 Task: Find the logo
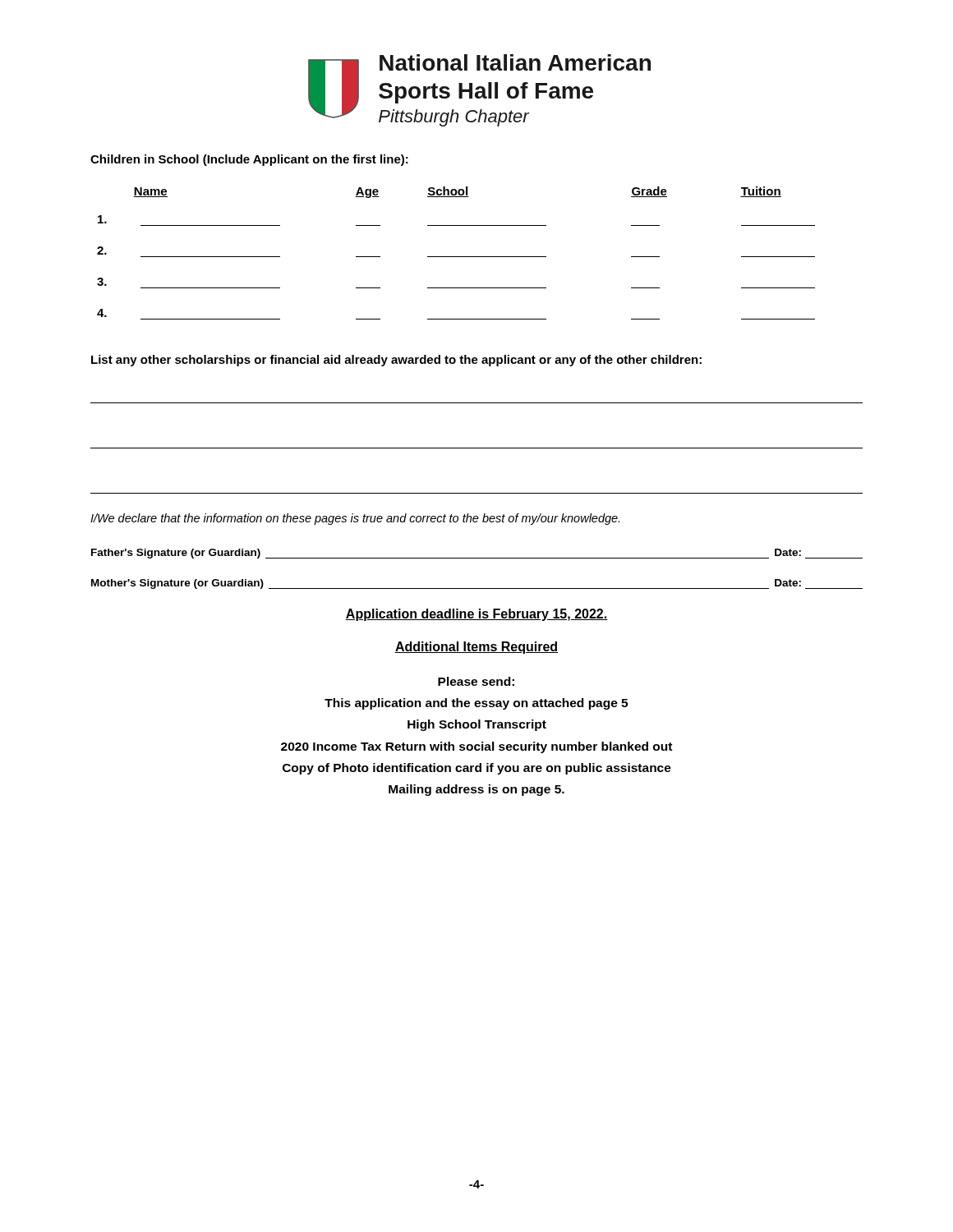click(476, 88)
